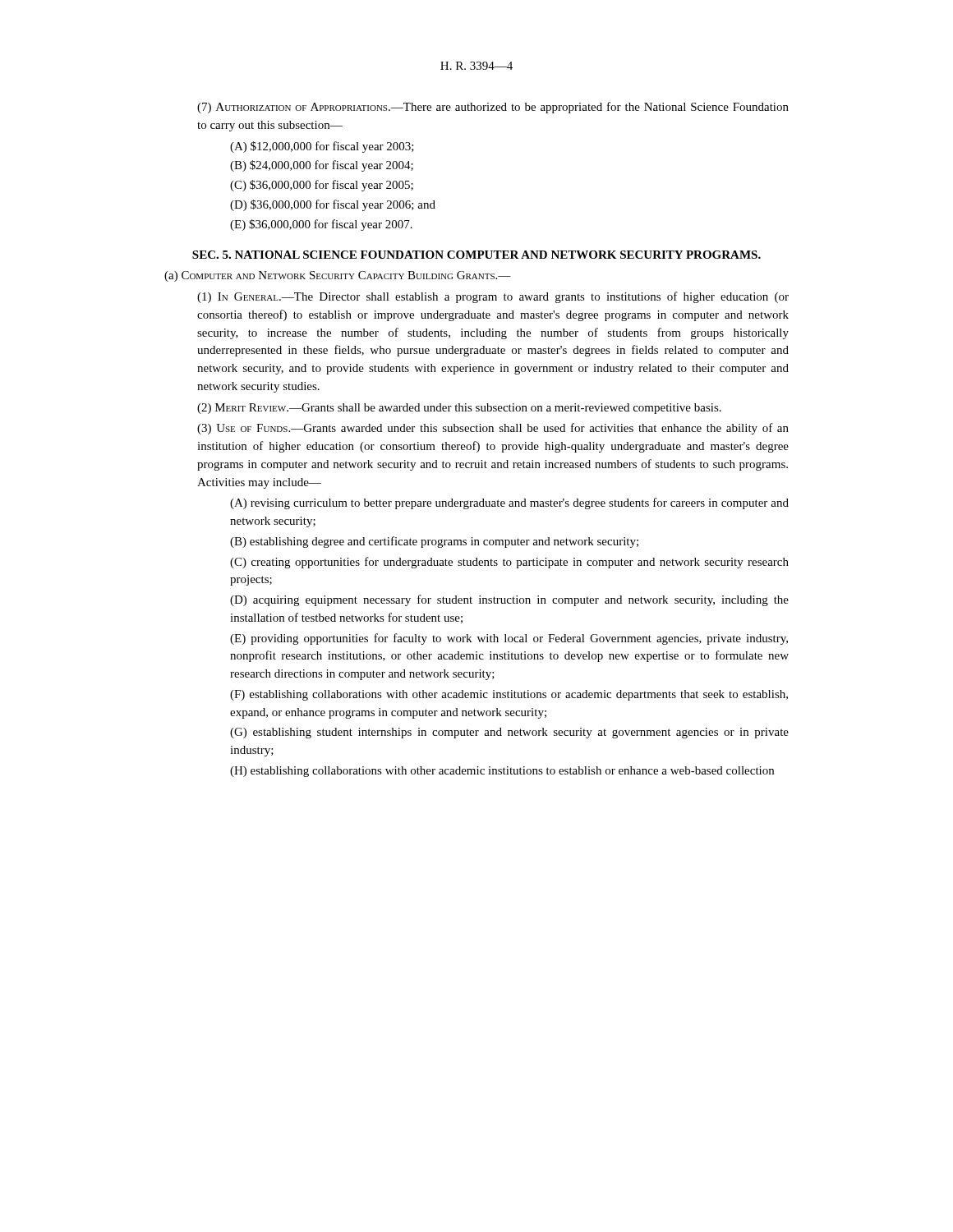Locate the list item that says "(D) $36,000,000 for fiscal year 2006; and"
The image size is (953, 1232).
(x=333, y=205)
